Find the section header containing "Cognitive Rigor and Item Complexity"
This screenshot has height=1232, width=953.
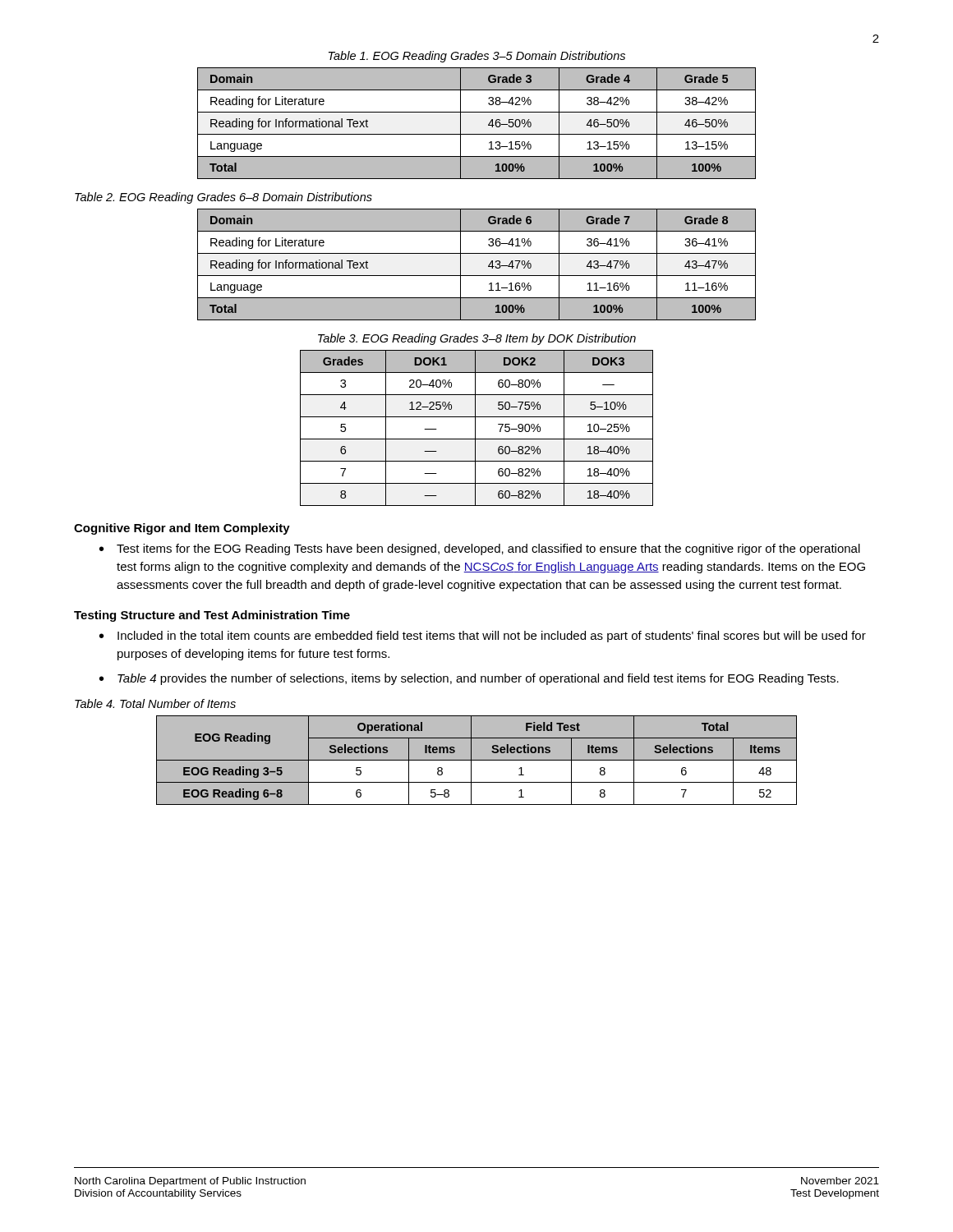tap(182, 528)
